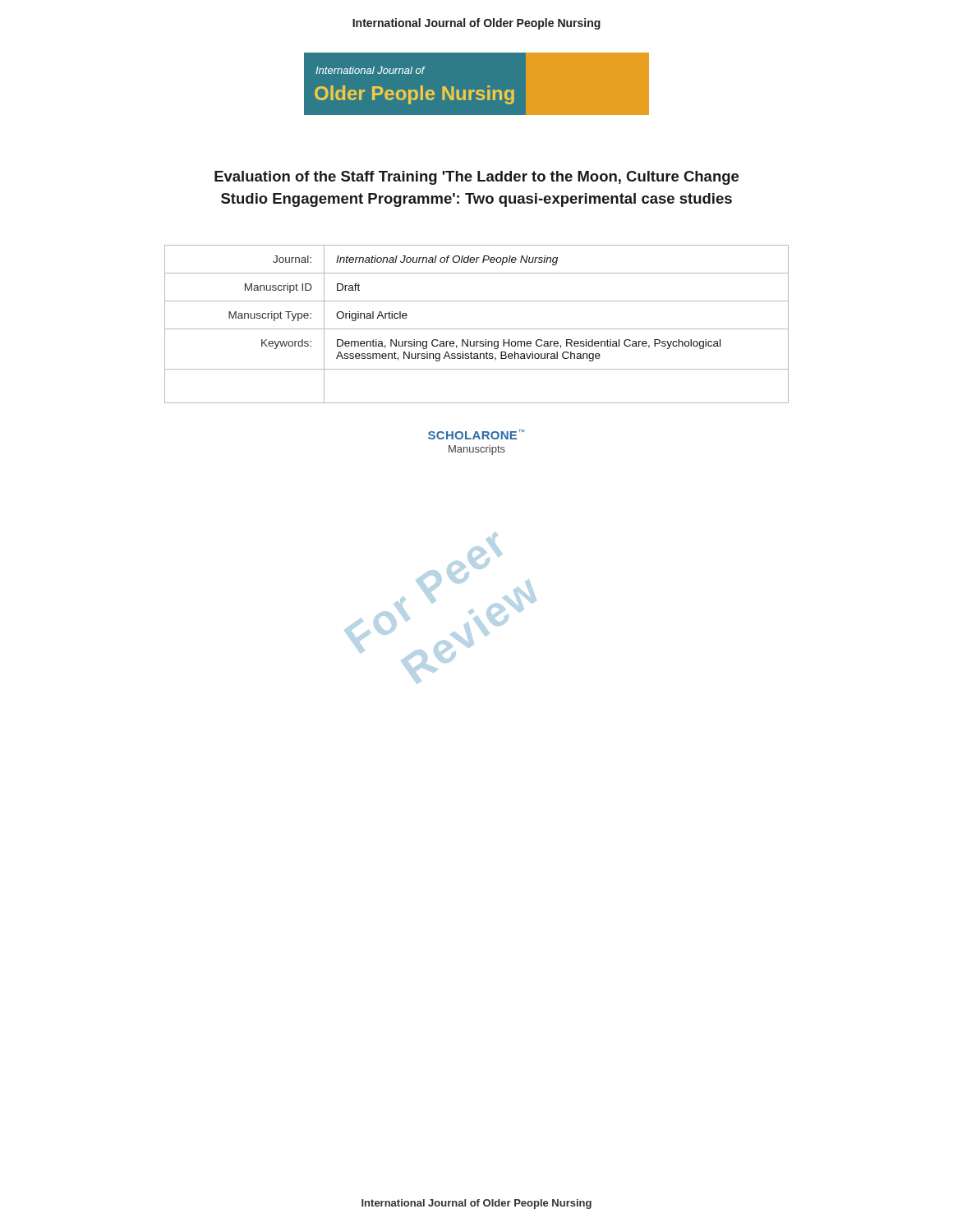
Task: Locate the title that opens with "Evaluation of the Staff Training 'The"
Action: [476, 187]
